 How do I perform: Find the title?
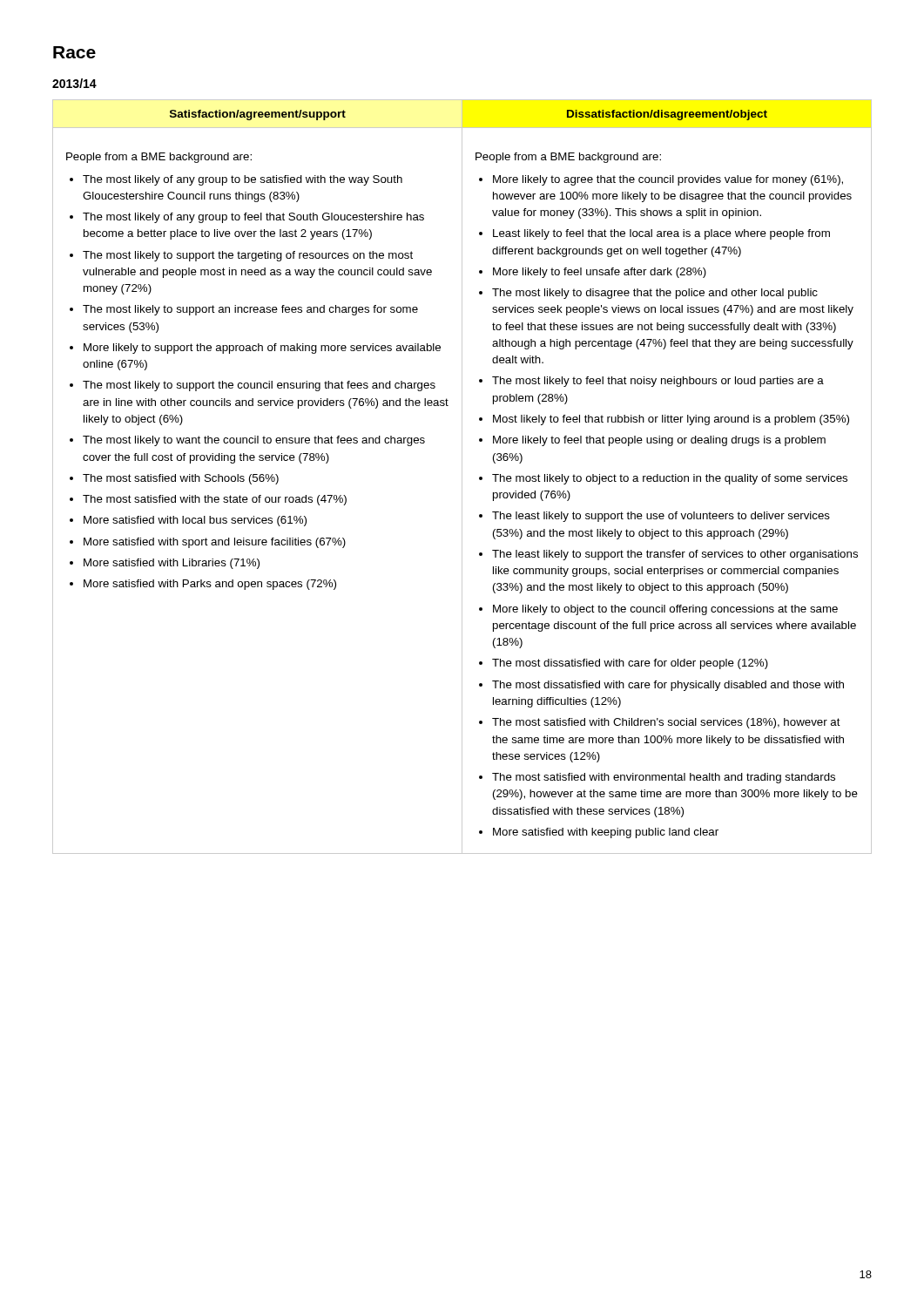coord(74,52)
